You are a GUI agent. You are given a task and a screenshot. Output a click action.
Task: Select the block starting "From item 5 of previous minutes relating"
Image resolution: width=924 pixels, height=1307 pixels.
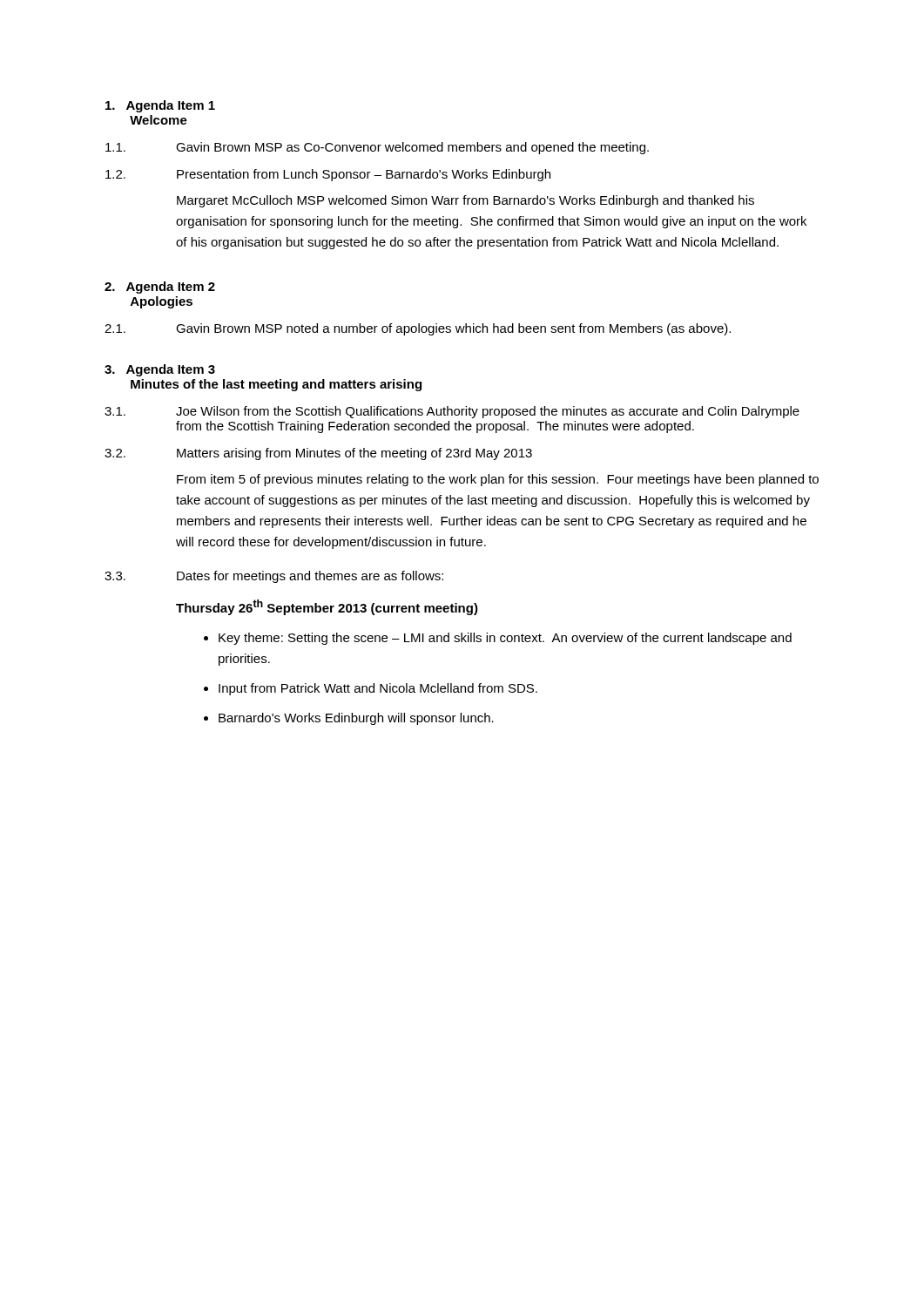coord(498,510)
